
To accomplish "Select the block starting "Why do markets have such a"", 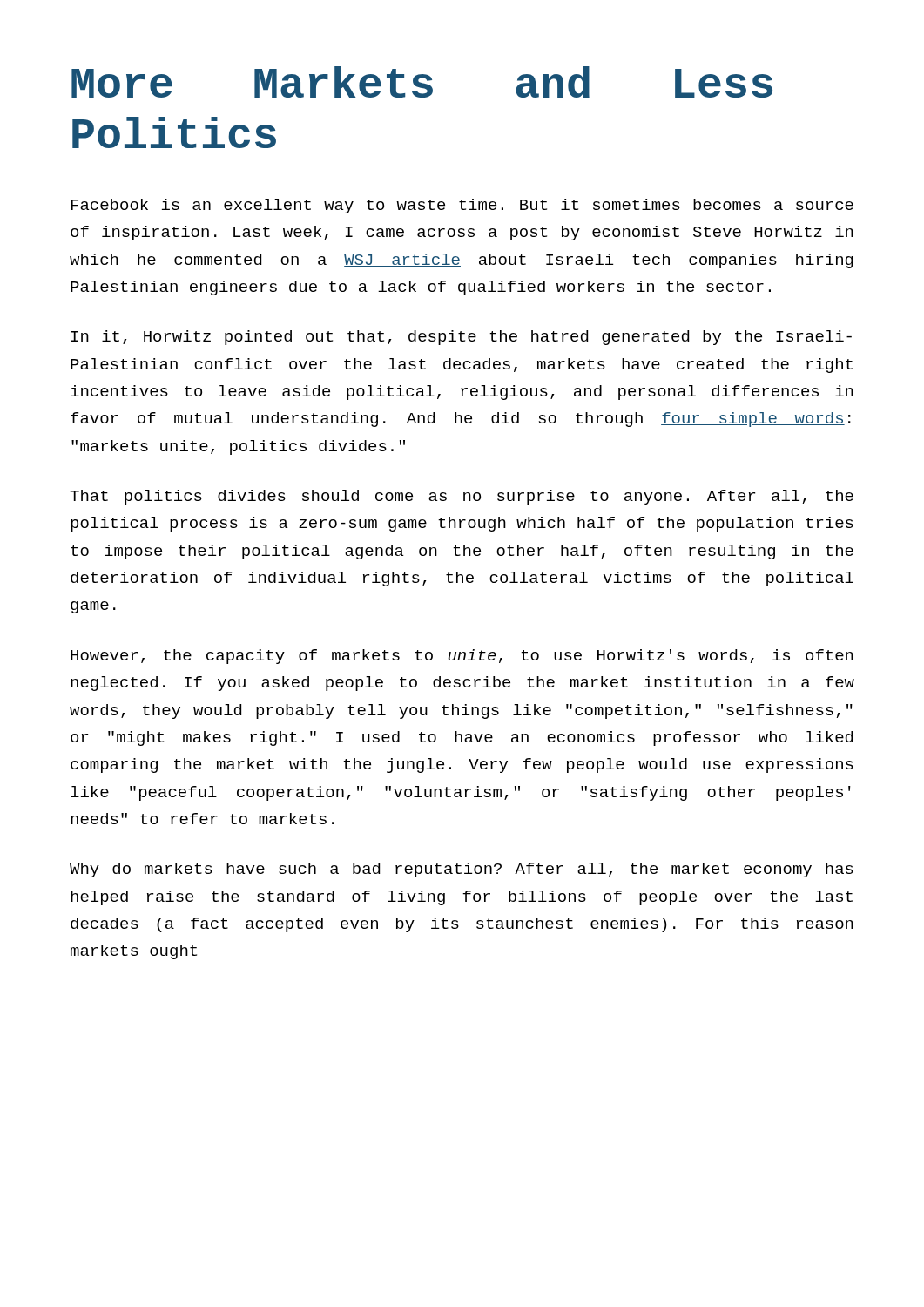I will [462, 911].
